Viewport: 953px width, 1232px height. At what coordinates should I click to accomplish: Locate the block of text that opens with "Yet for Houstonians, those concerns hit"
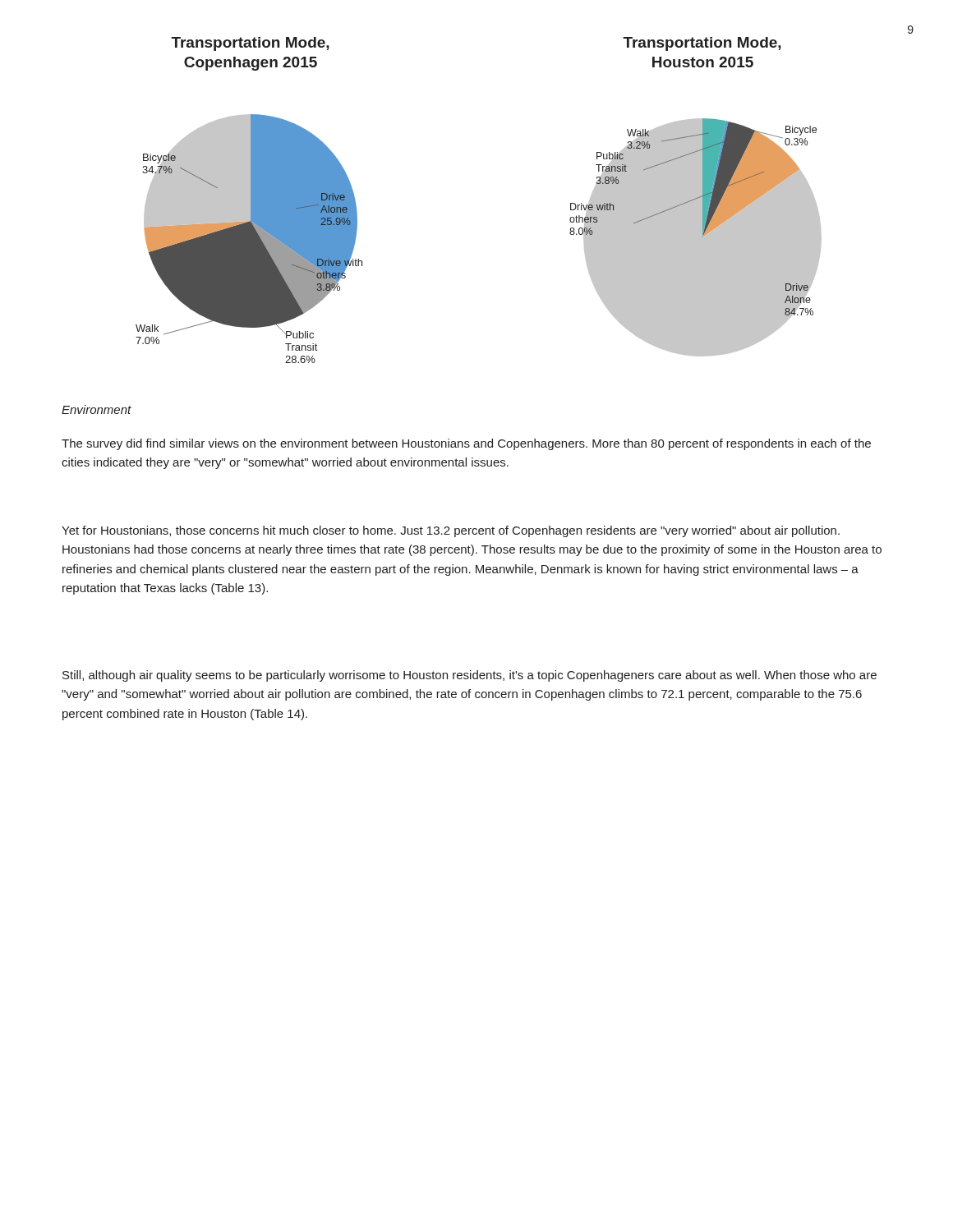point(472,559)
